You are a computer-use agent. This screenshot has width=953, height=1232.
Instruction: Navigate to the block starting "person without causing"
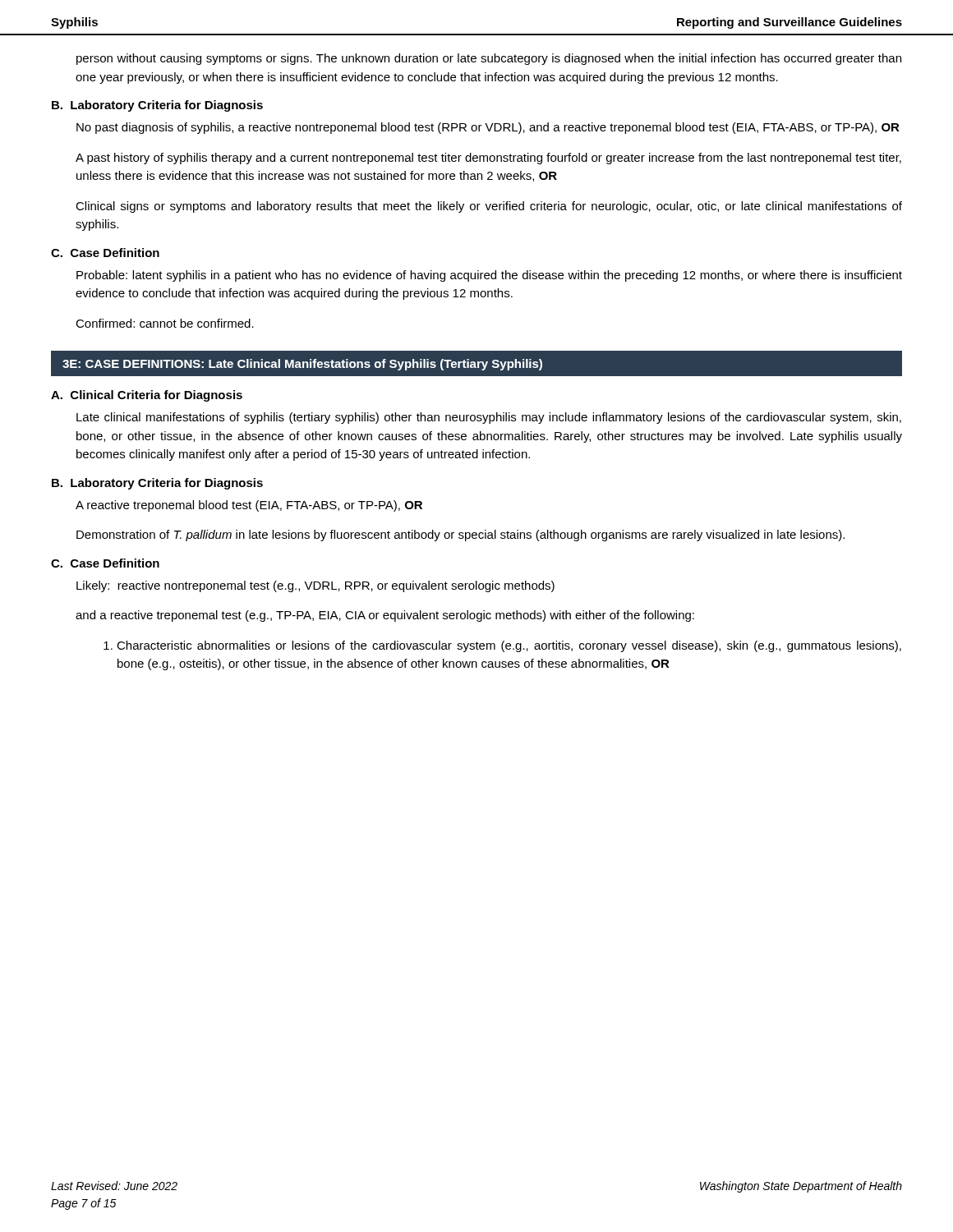[x=489, y=67]
